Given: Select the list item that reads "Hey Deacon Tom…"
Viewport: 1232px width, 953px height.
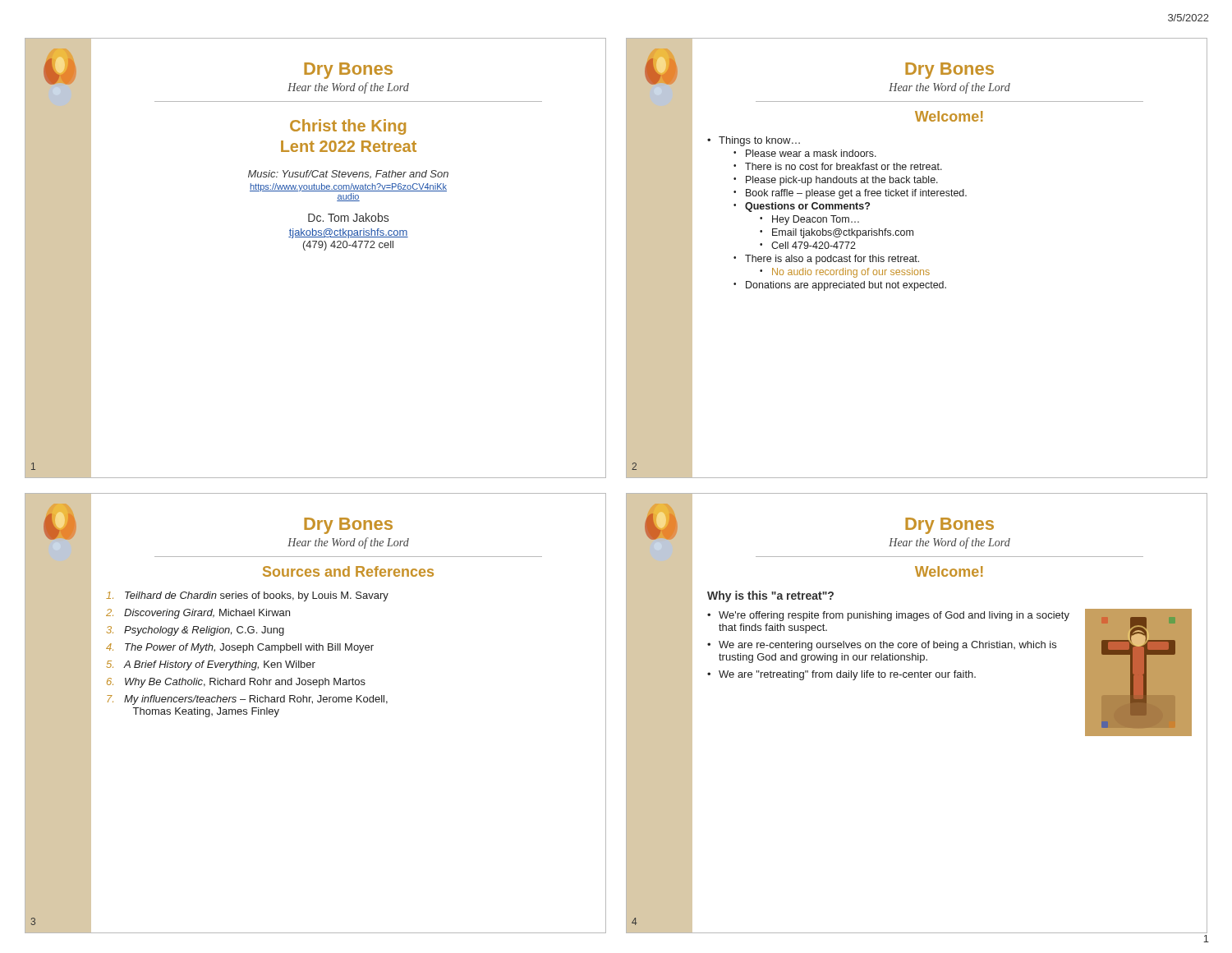Looking at the screenshot, I should coord(816,219).
